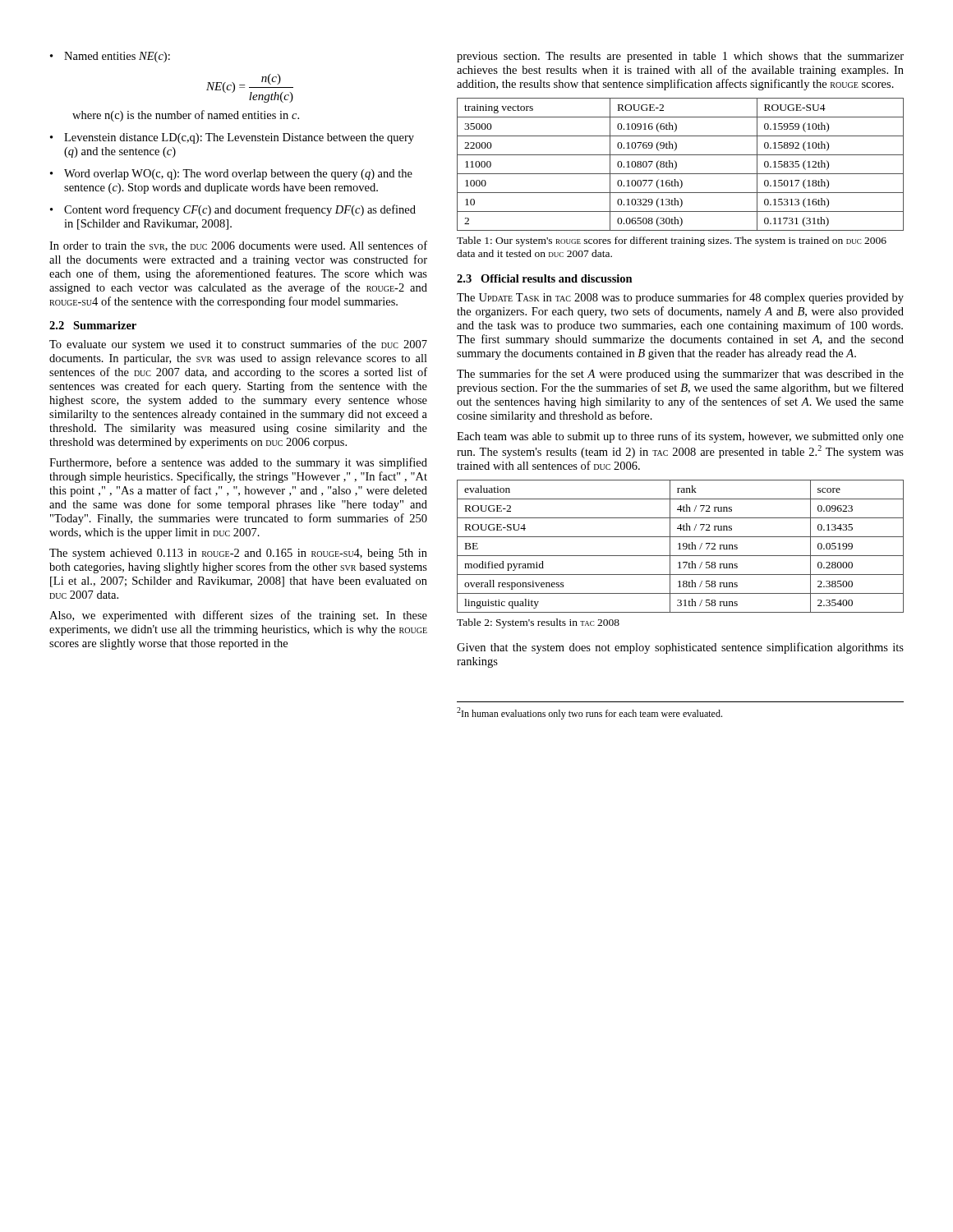This screenshot has width=953, height=1232.
Task: Navigate to the passage starting "previous section. The results are"
Action: 680,70
